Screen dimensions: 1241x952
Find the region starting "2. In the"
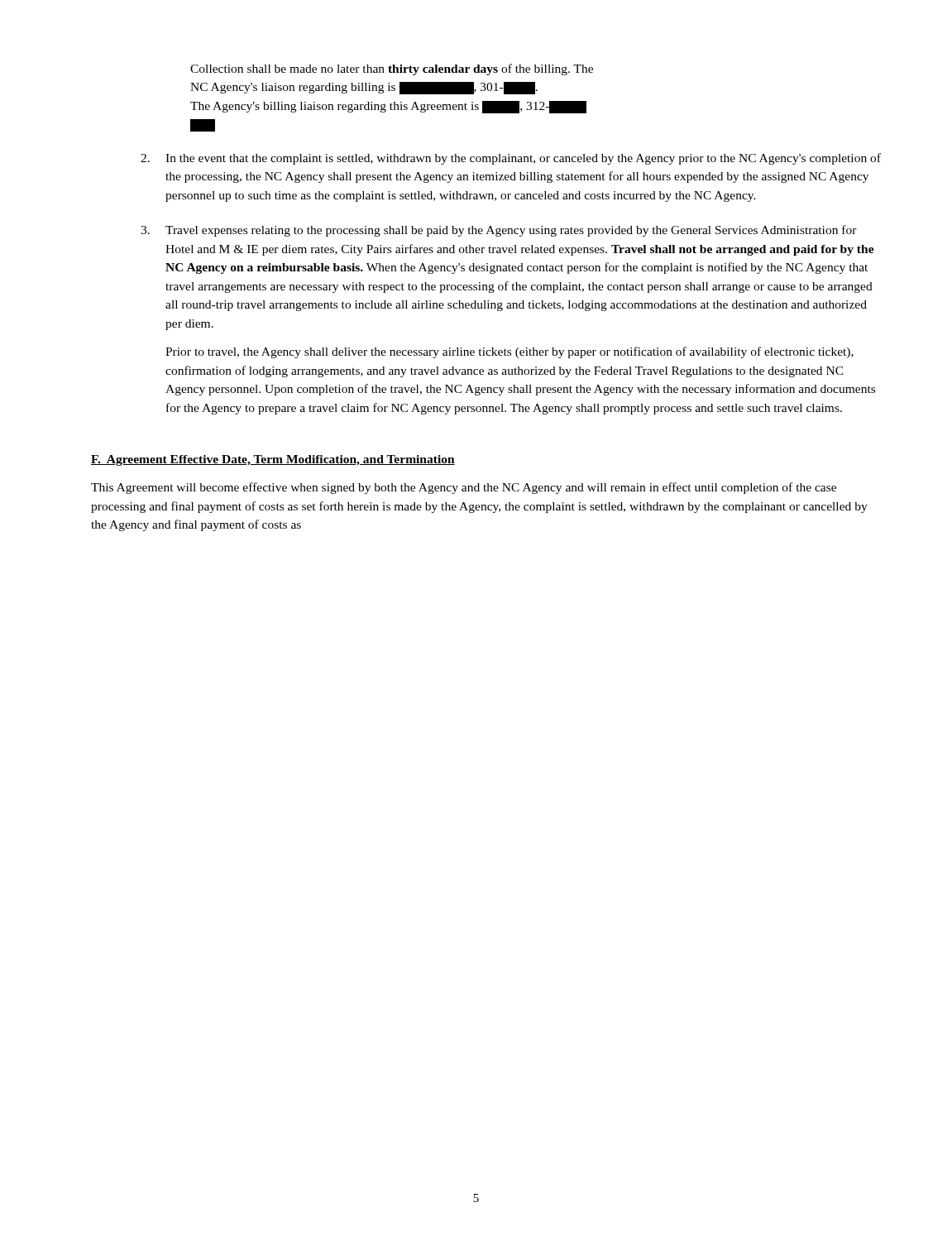(513, 177)
